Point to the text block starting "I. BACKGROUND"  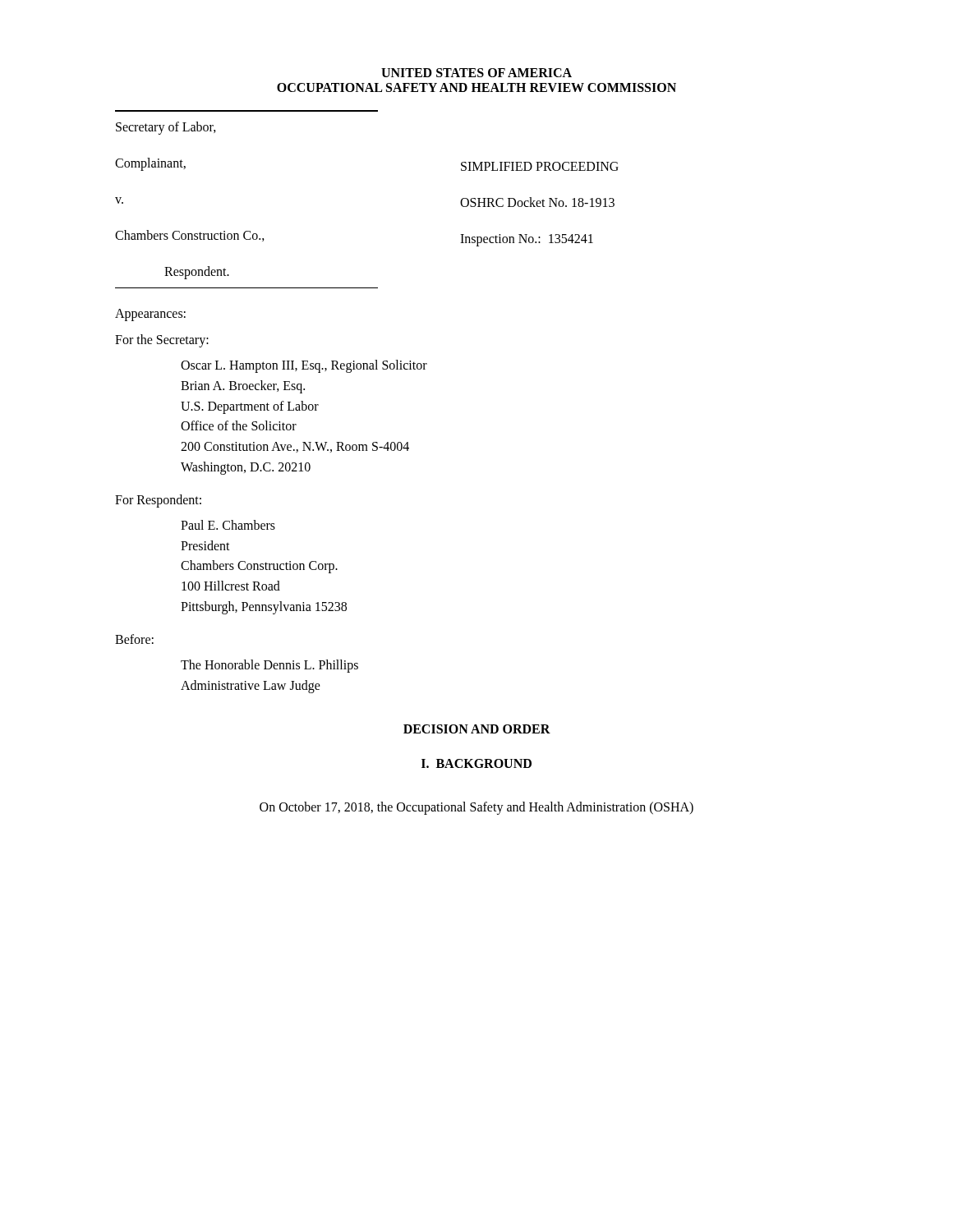click(x=476, y=764)
